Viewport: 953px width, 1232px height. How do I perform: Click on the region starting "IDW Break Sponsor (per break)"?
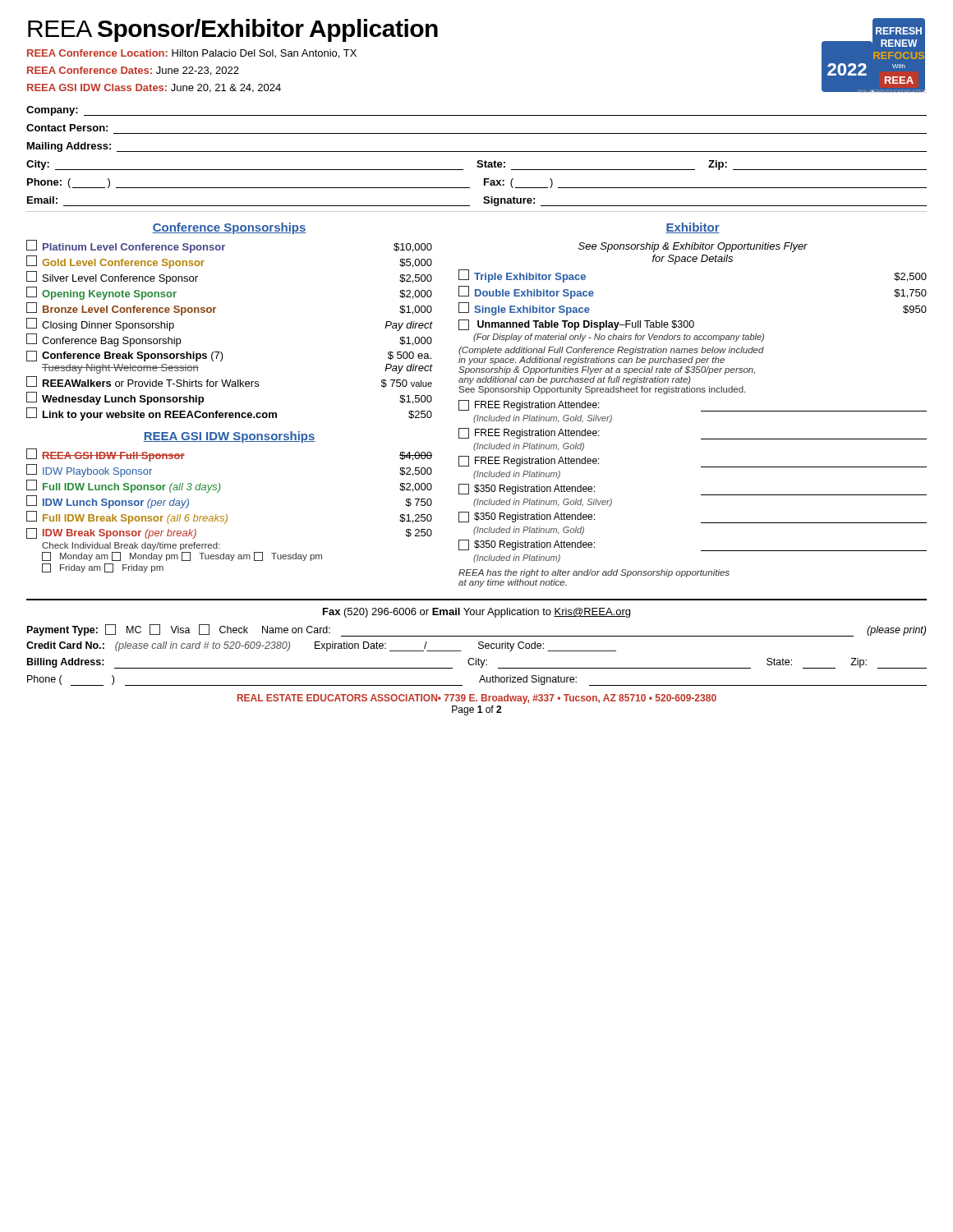229,549
